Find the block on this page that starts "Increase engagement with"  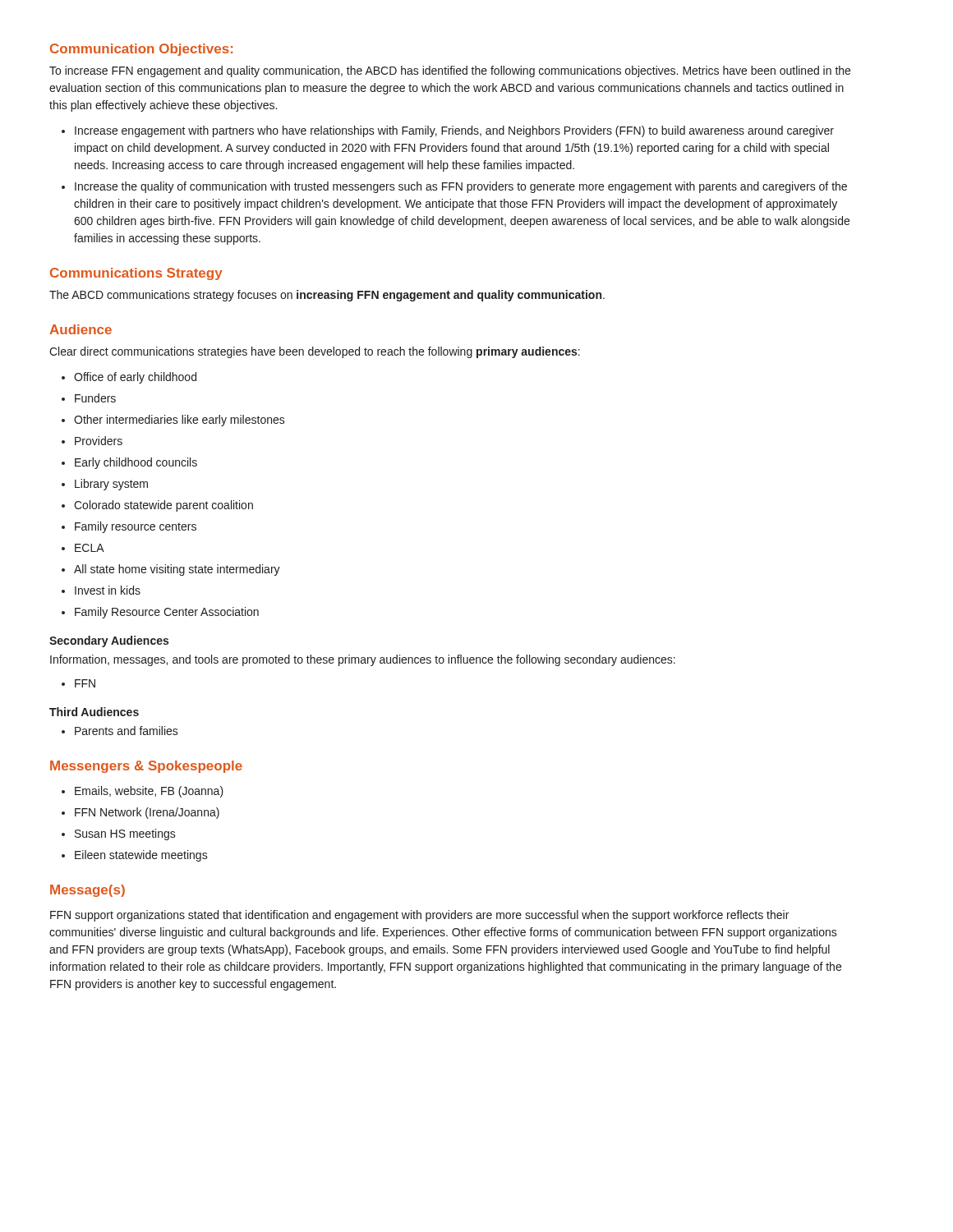tap(464, 148)
